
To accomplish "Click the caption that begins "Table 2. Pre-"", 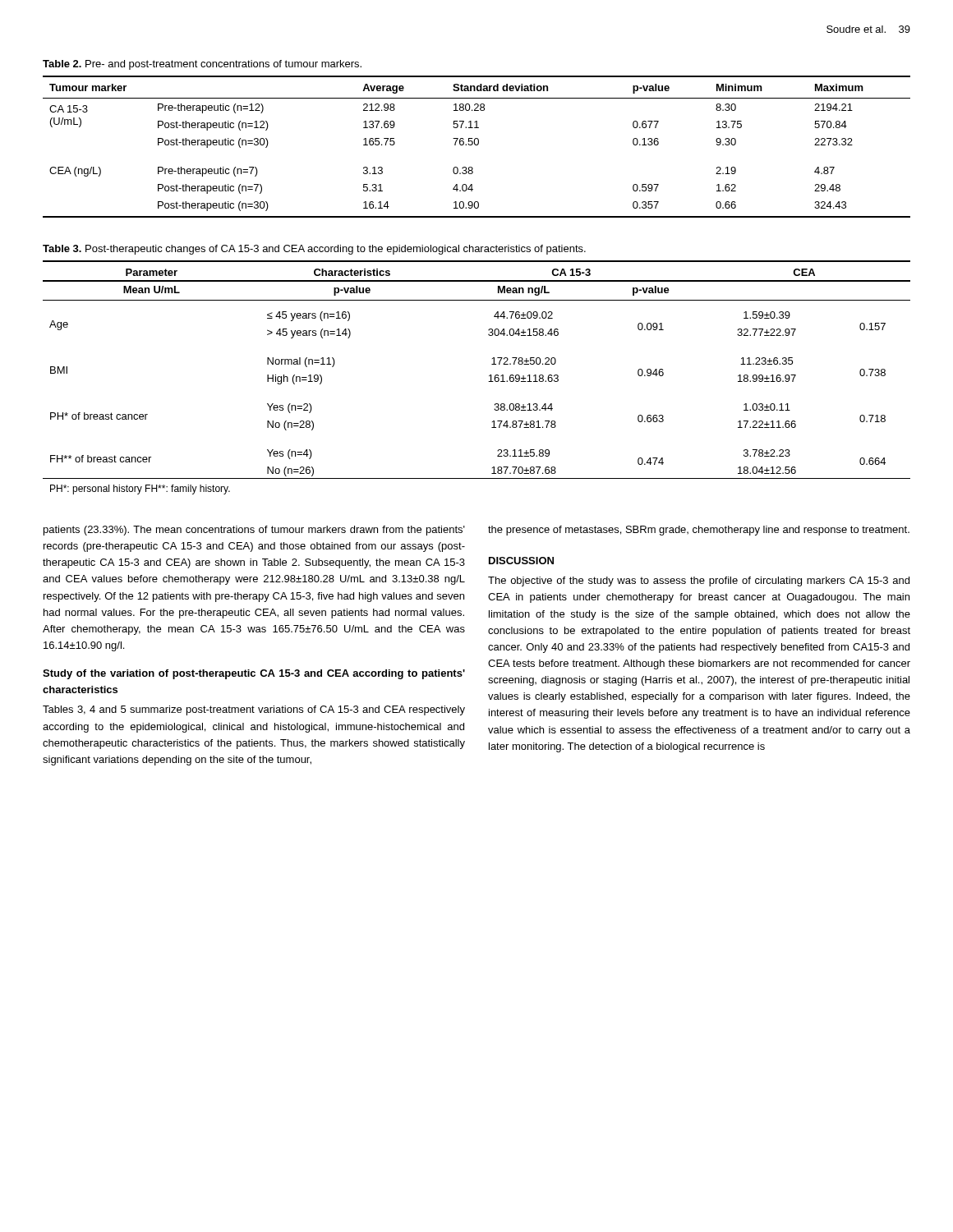I will pyautogui.click(x=203, y=64).
